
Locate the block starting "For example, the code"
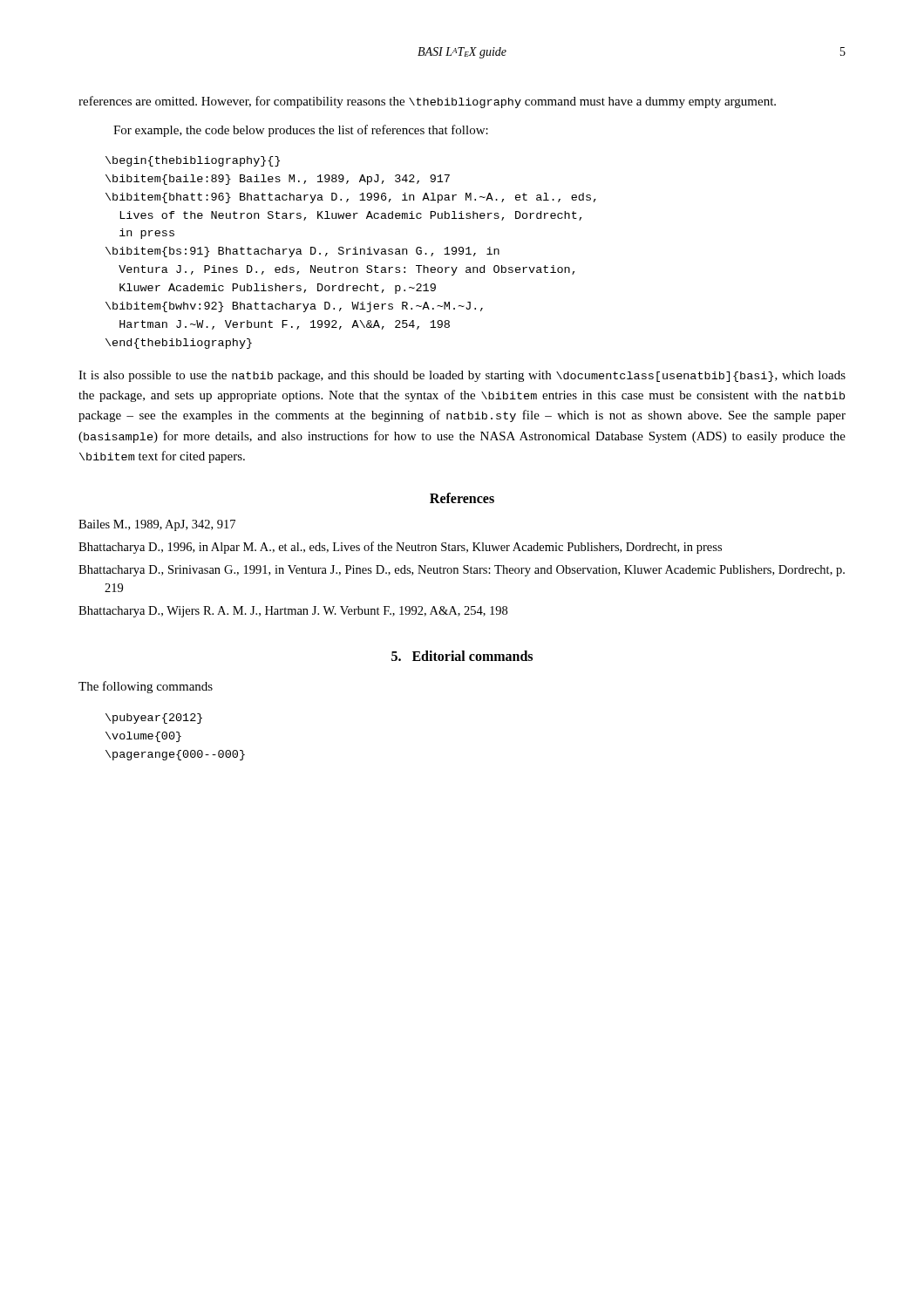[x=301, y=130]
